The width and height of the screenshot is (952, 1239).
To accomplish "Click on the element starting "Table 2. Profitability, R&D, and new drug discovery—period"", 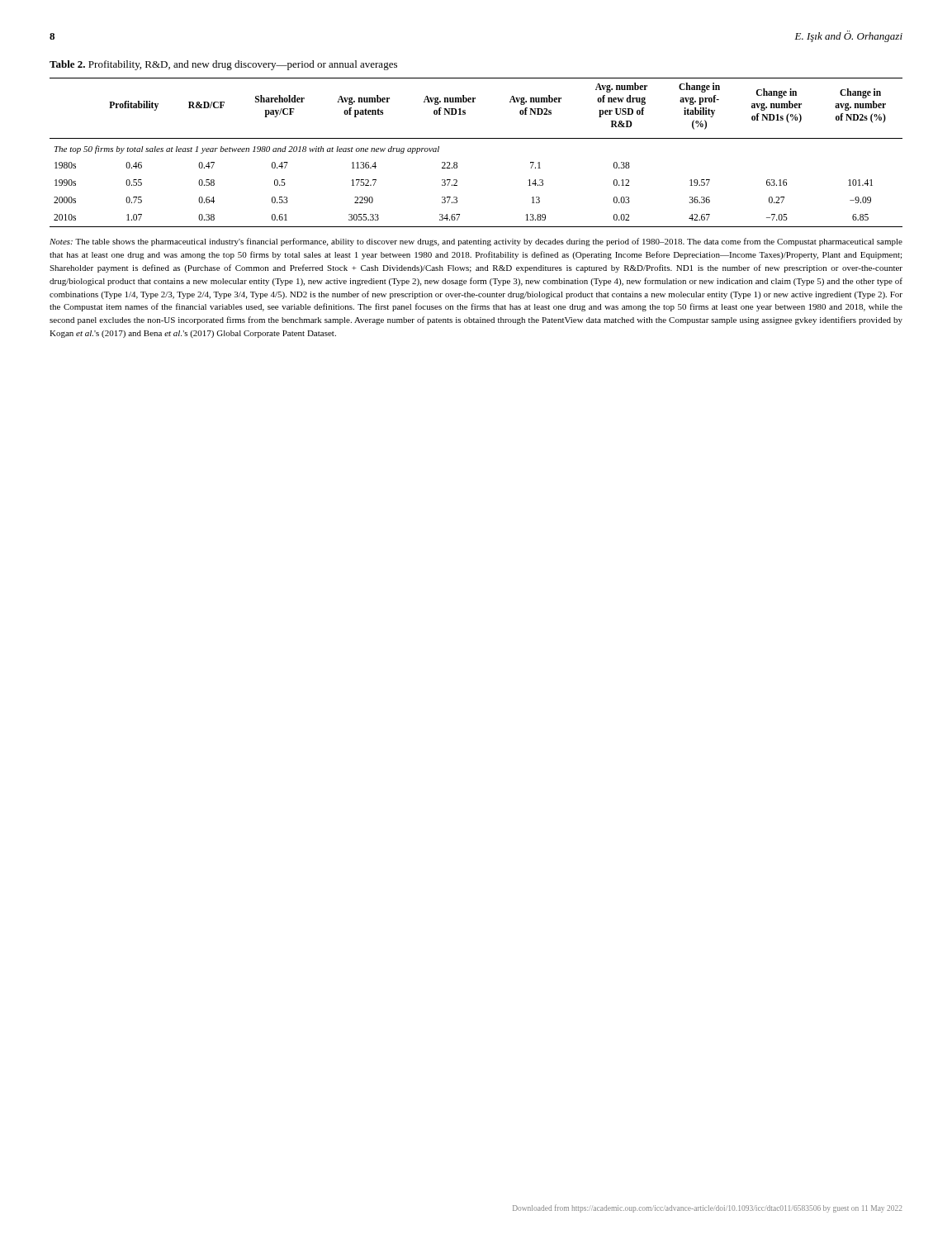I will [x=224, y=64].
